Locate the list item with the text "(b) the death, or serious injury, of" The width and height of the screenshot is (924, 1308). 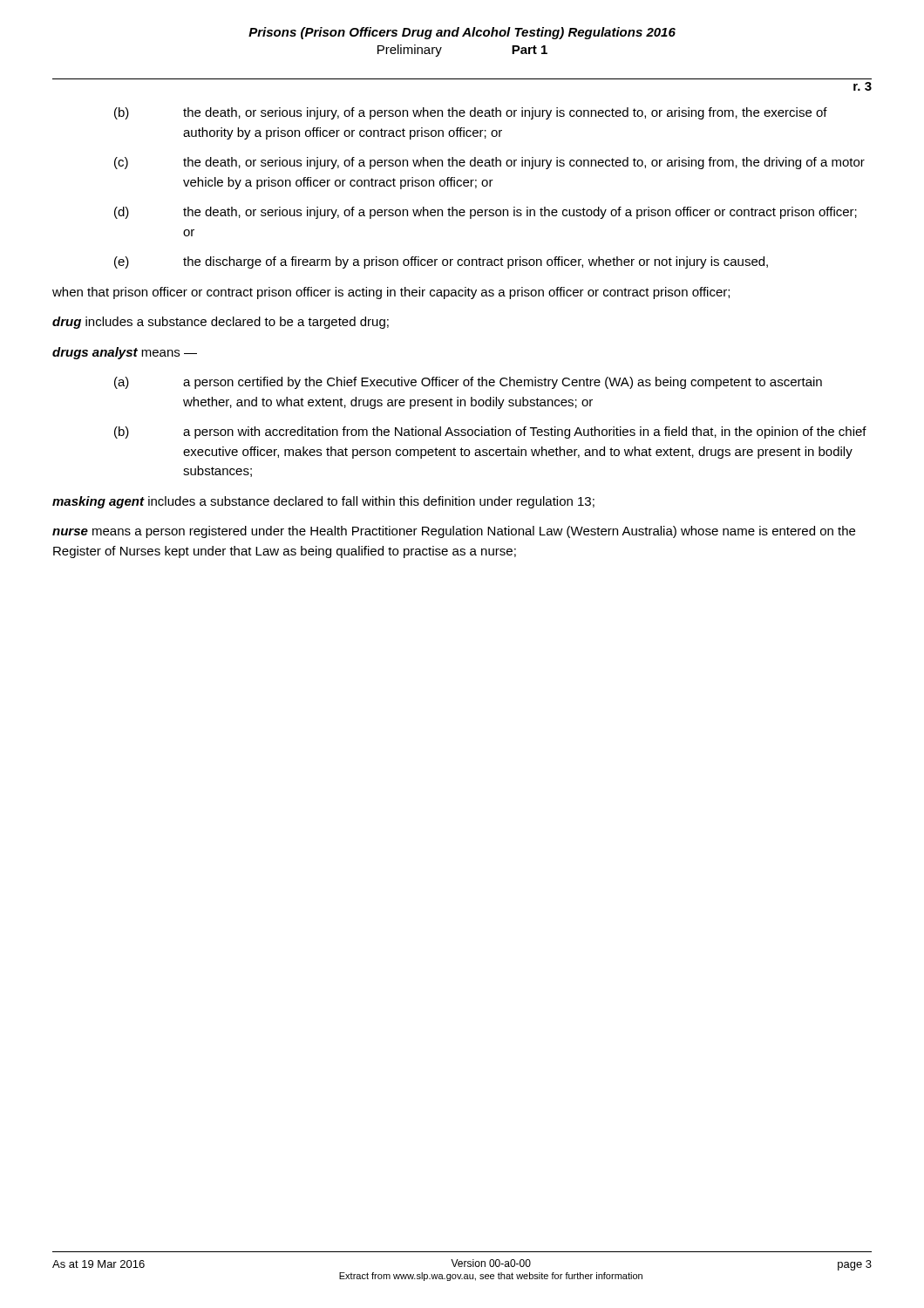point(462,123)
